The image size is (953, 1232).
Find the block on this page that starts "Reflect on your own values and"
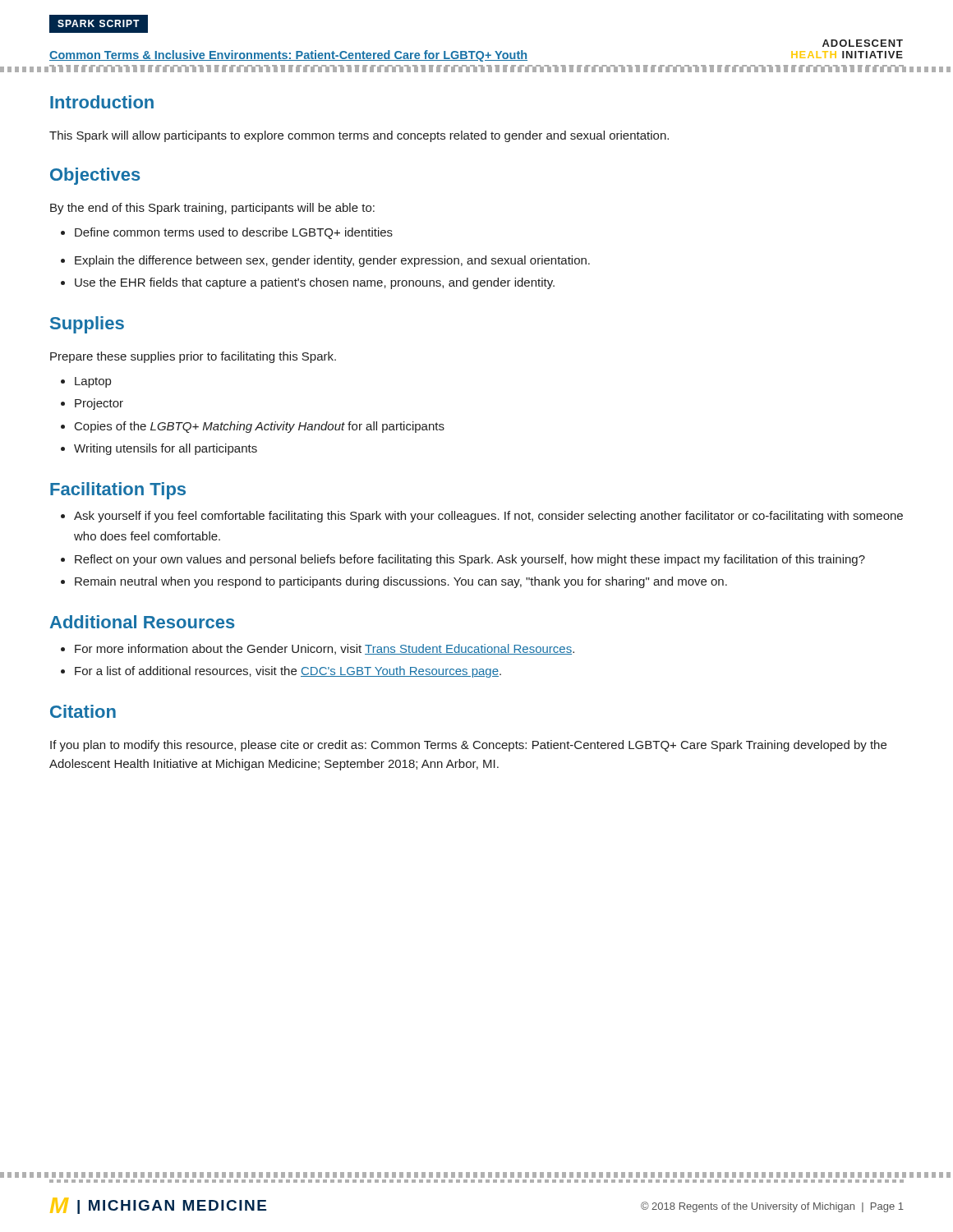(476, 559)
